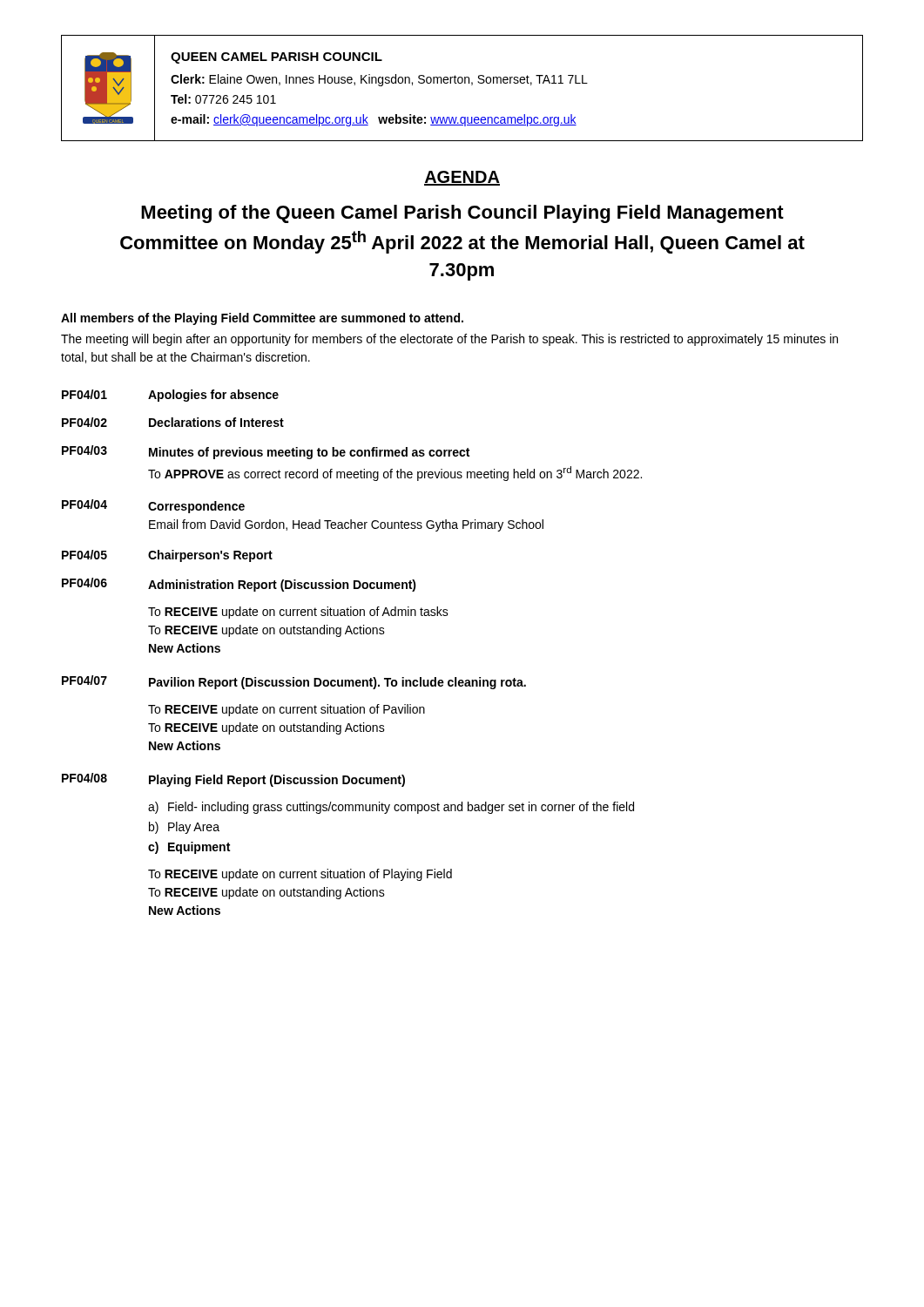Image resolution: width=924 pixels, height=1307 pixels.
Task: Find the list item that says "PF04/08 Playing Field"
Action: tap(233, 780)
